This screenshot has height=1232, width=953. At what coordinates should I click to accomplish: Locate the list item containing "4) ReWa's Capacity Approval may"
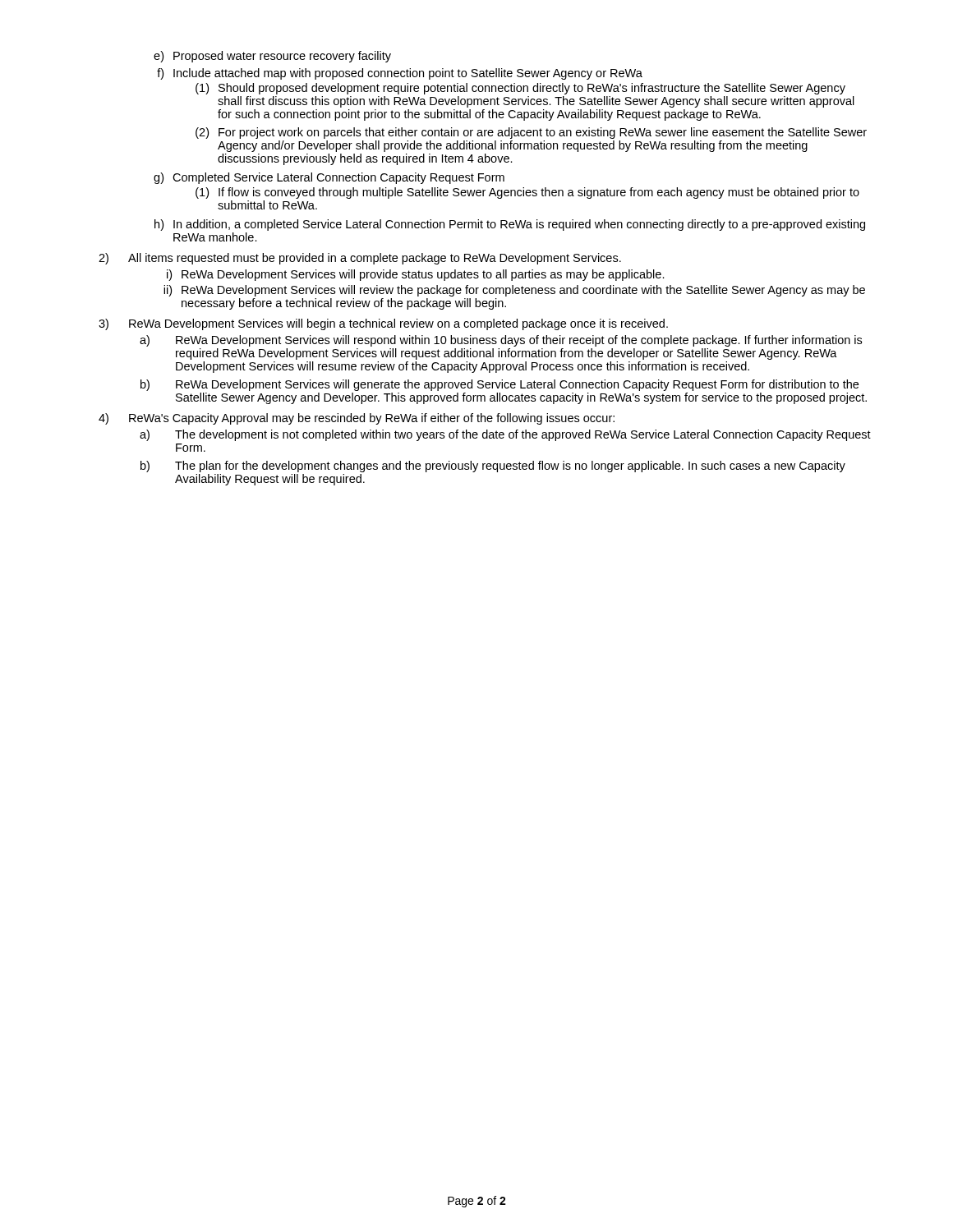coord(485,418)
